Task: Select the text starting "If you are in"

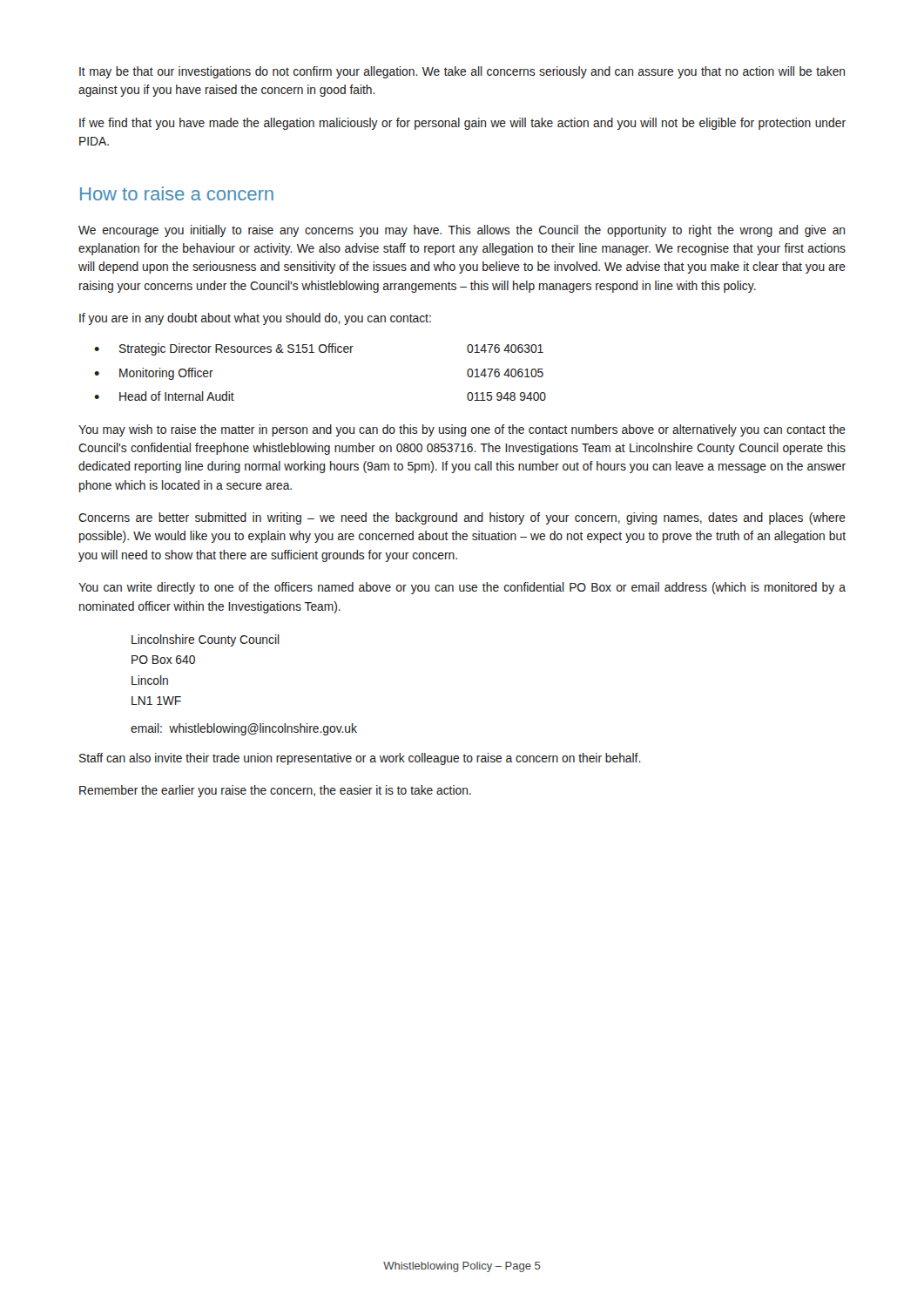Action: point(255,319)
